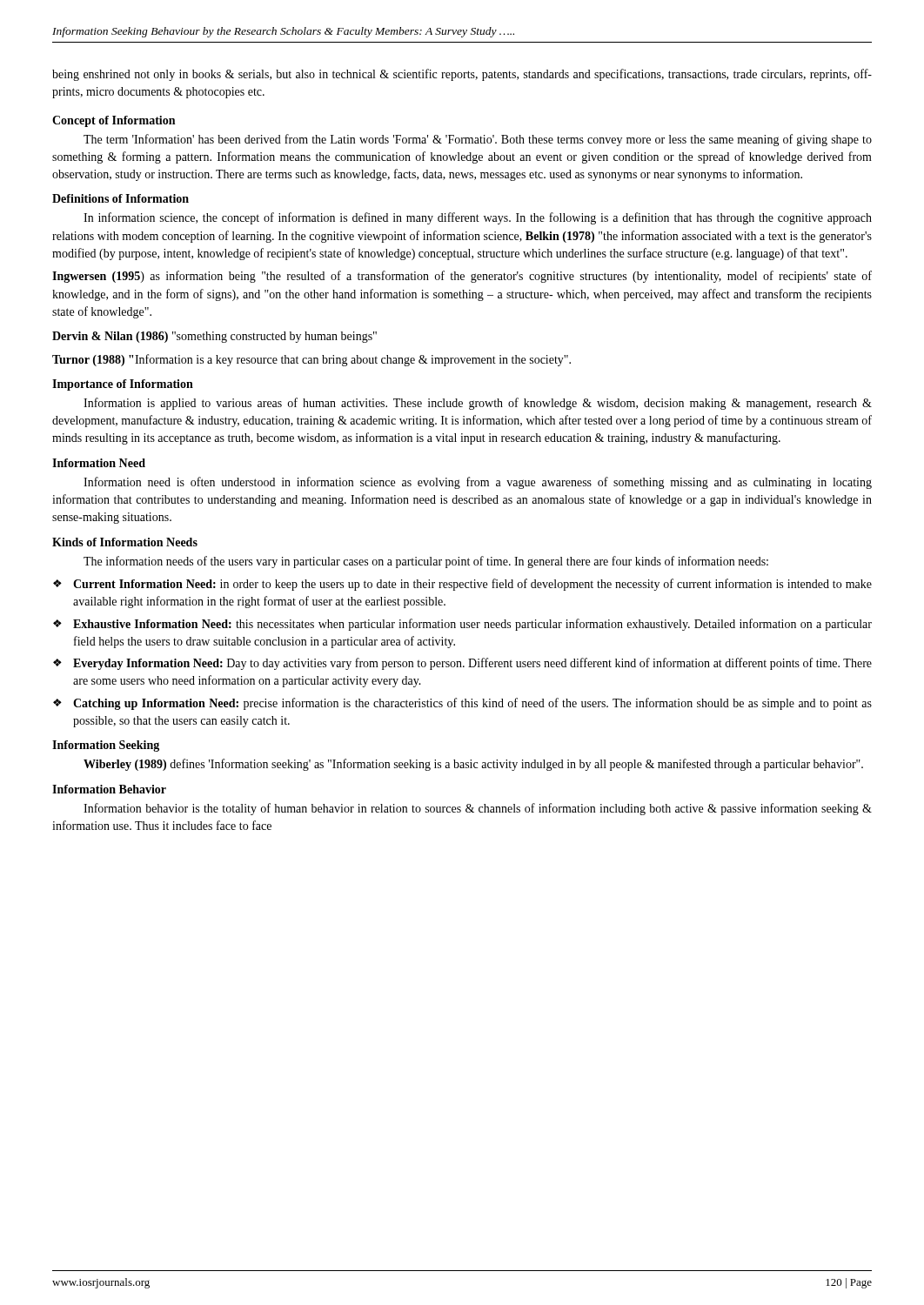This screenshot has height=1305, width=924.
Task: Locate the block of text that opens with "Everyday Information Need: Day to day"
Action: pos(472,672)
